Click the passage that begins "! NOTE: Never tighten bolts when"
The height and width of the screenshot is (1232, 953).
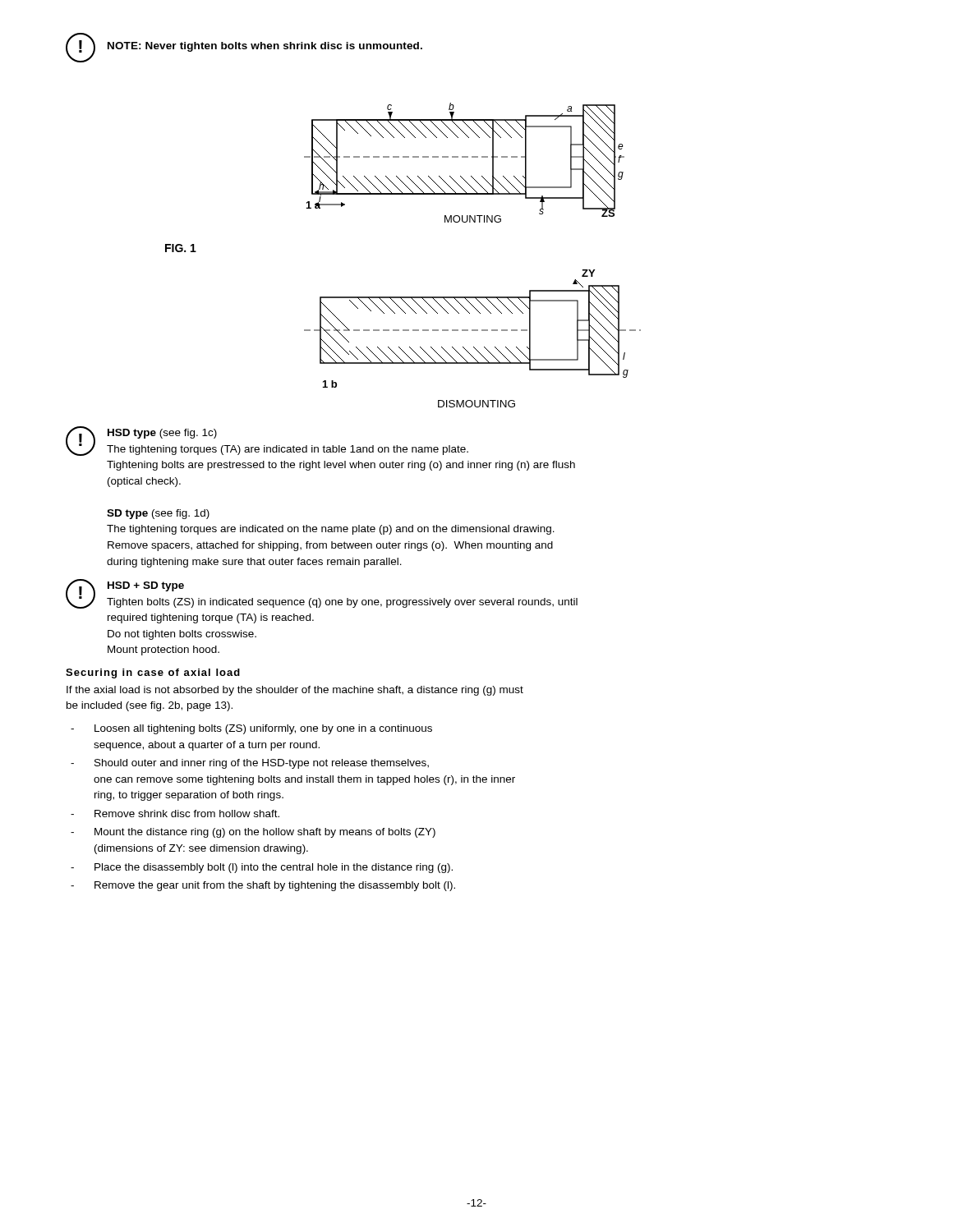point(244,48)
